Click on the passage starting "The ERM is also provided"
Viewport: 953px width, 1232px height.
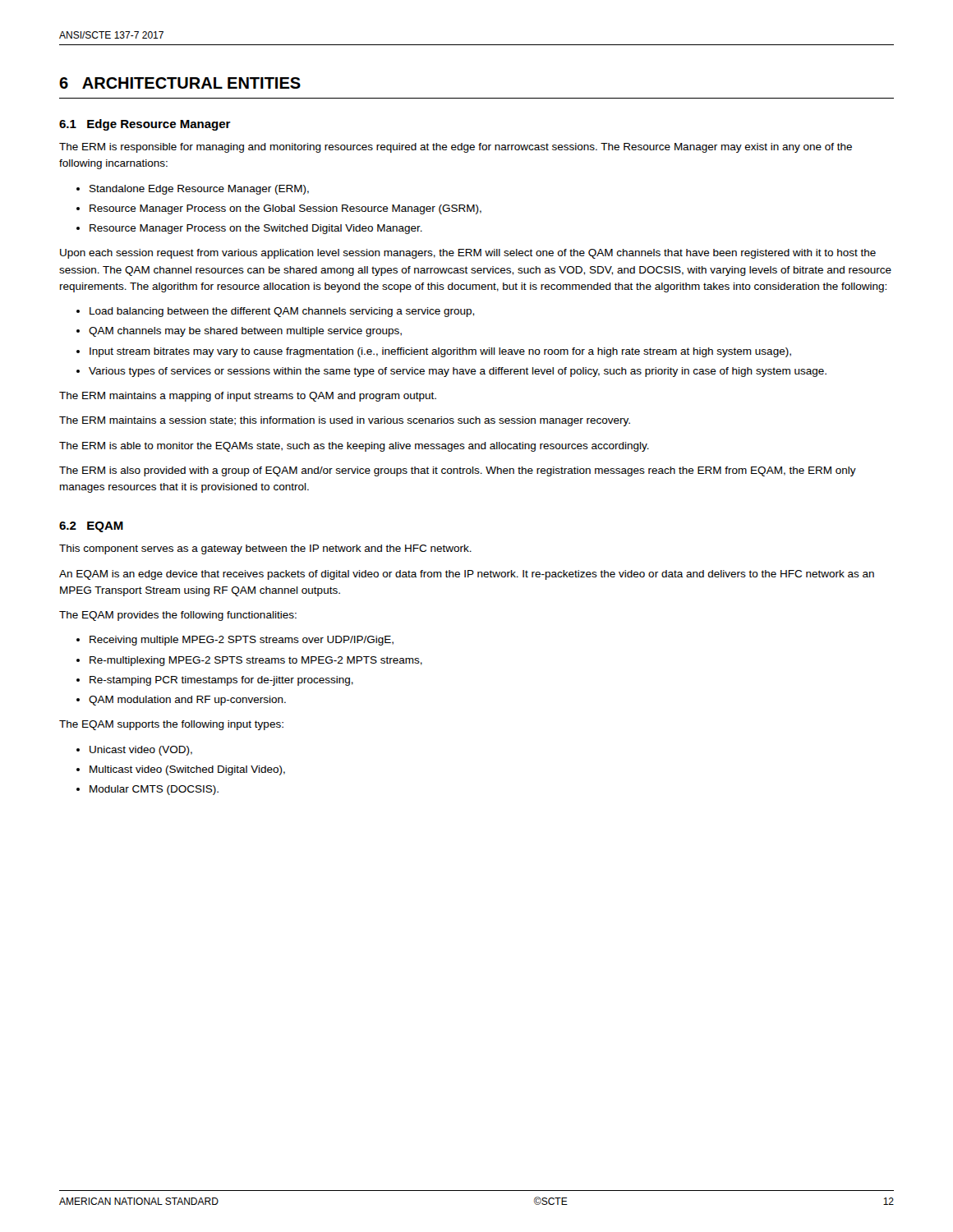tap(457, 478)
